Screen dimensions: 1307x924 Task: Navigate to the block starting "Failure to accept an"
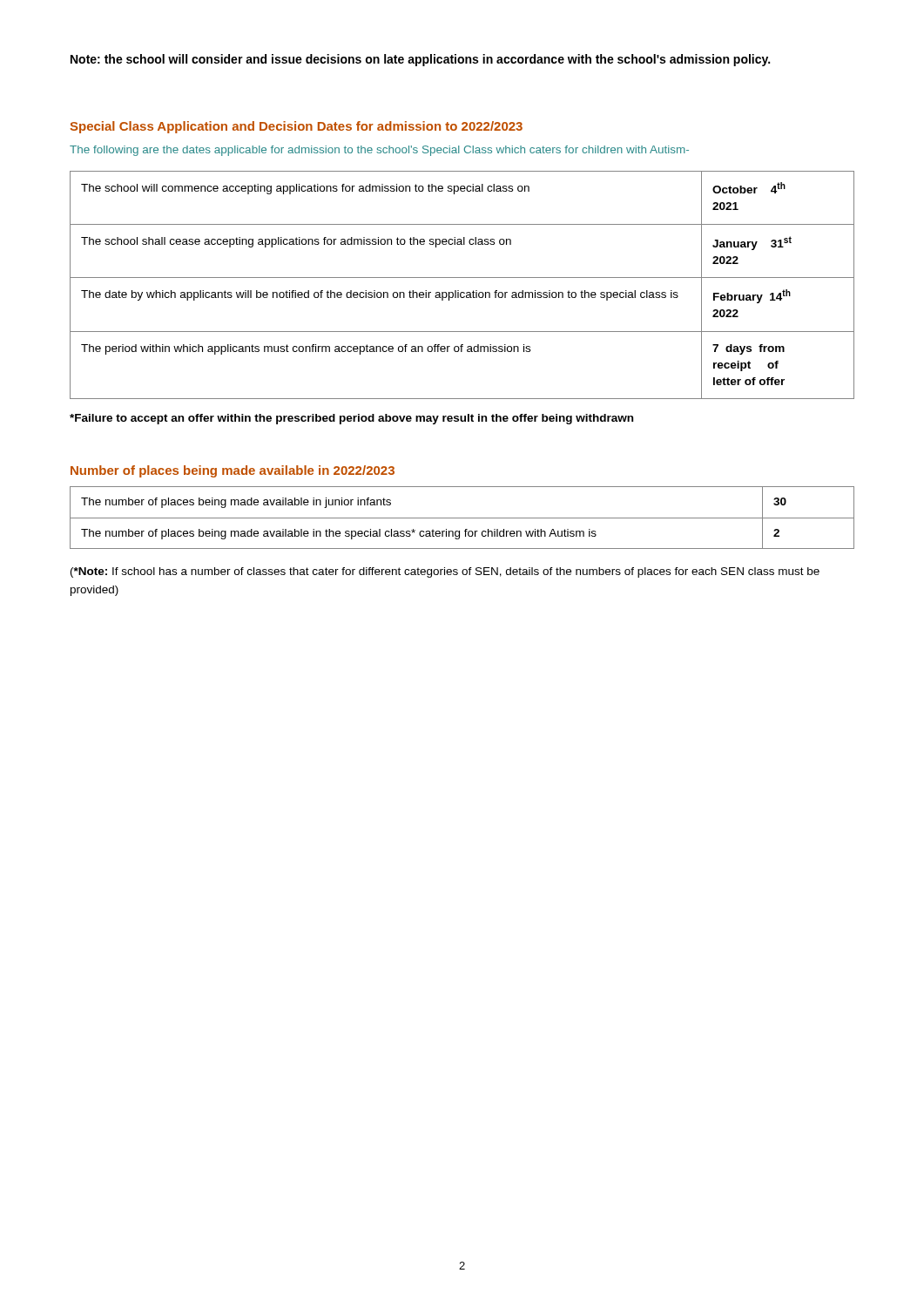pos(352,418)
